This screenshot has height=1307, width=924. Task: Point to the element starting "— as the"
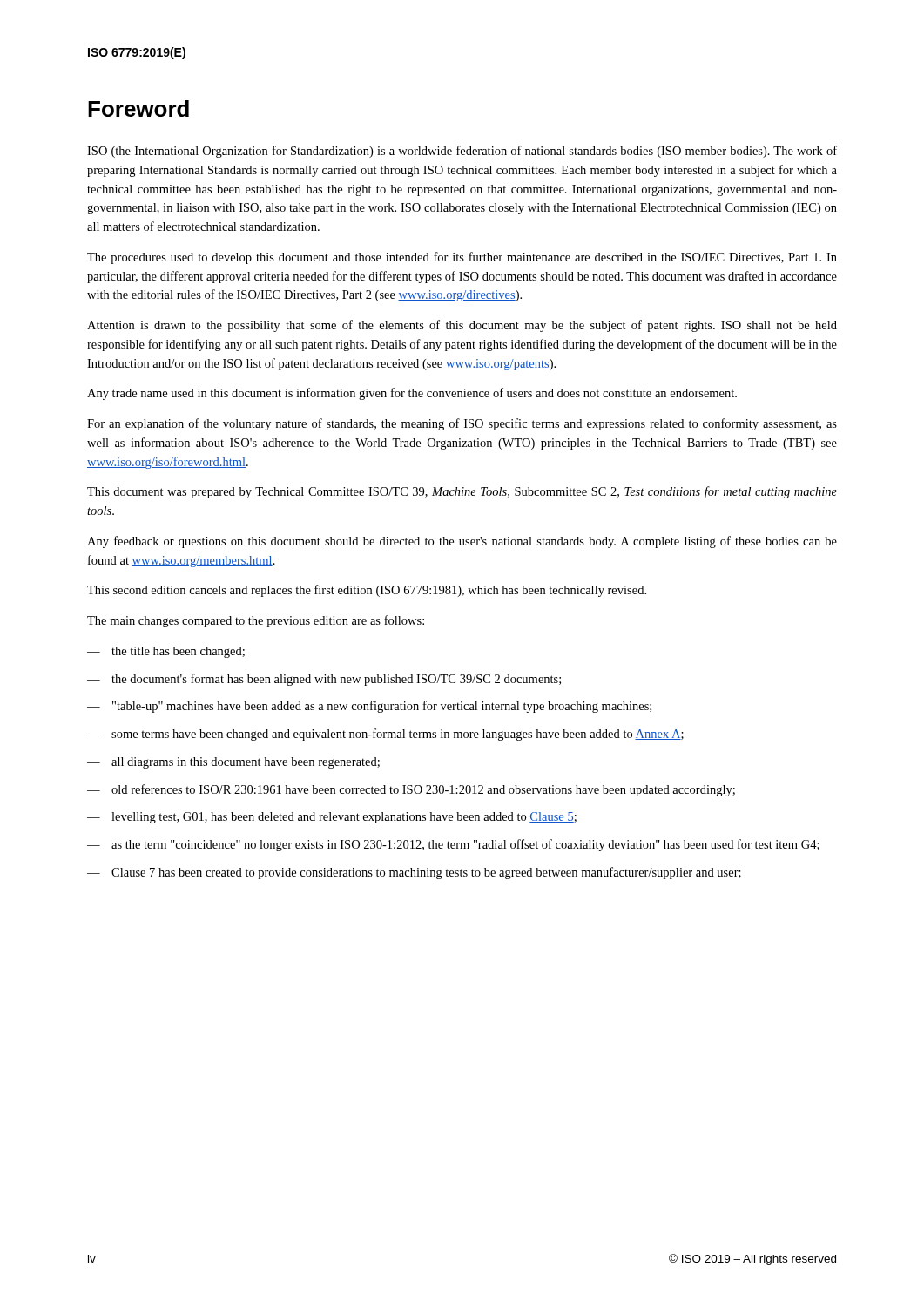[462, 845]
